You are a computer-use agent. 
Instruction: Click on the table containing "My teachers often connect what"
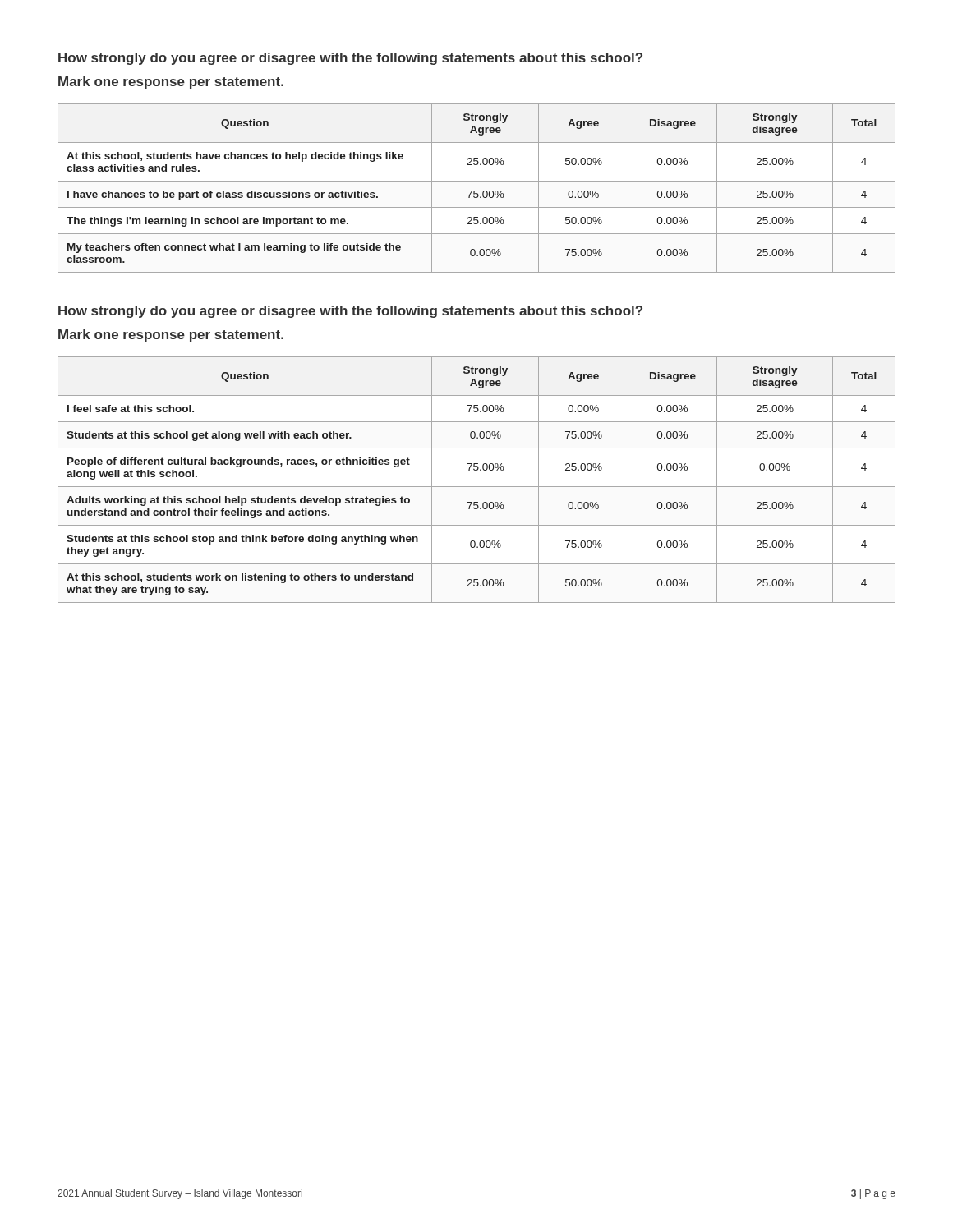pos(476,188)
